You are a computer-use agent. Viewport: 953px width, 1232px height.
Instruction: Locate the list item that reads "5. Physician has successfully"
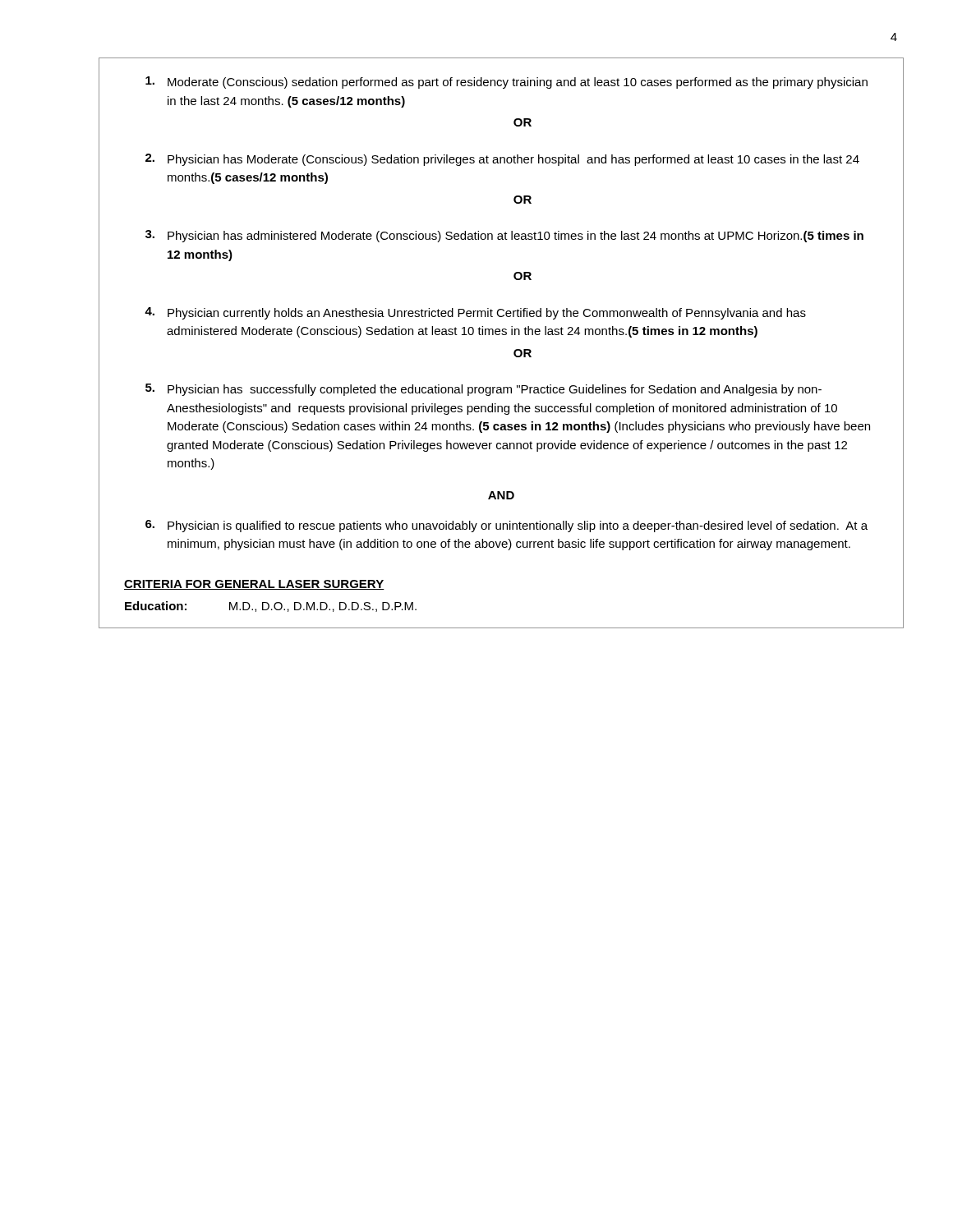click(x=501, y=427)
